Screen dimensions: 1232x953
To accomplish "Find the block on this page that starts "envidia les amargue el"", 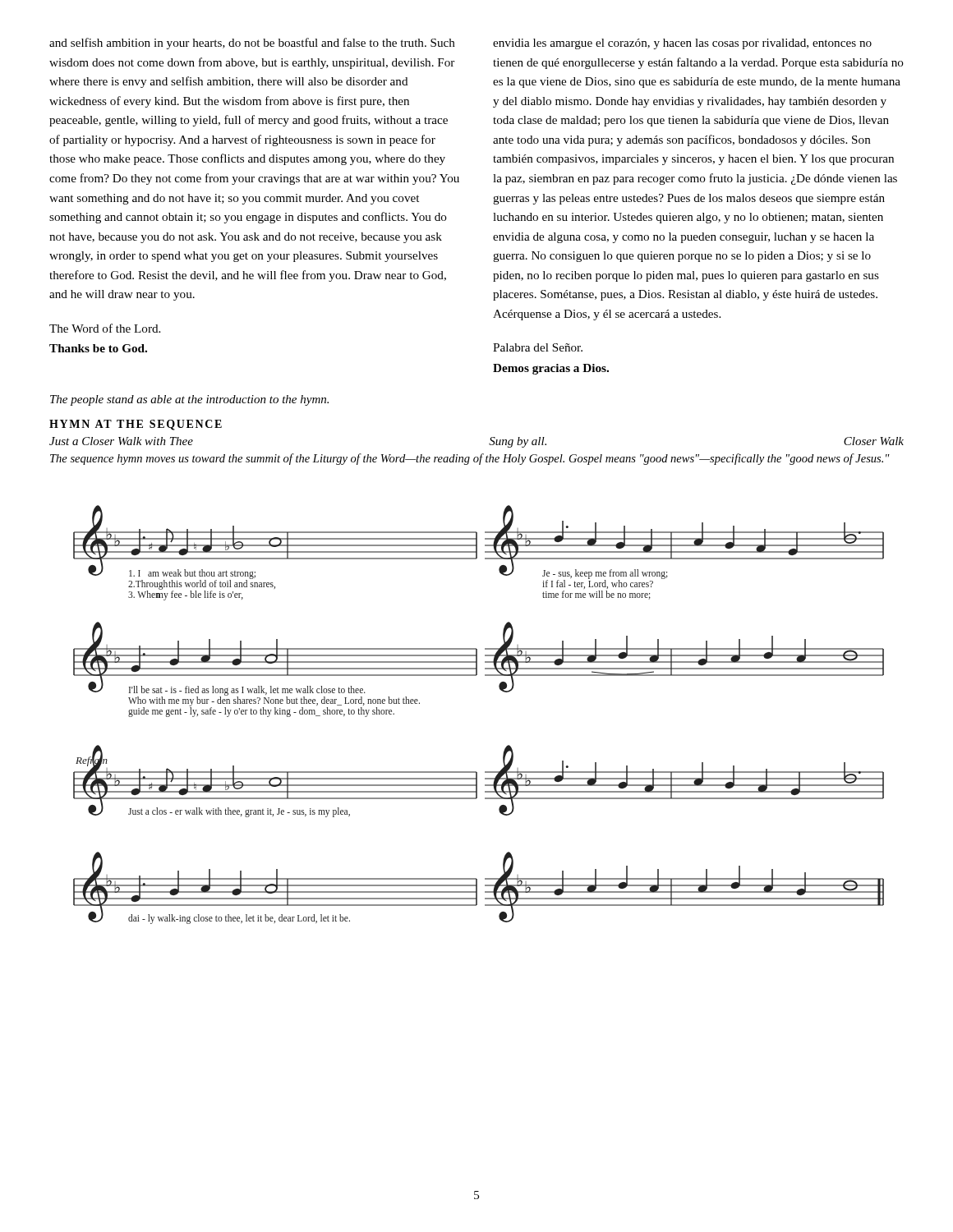I will (698, 207).
